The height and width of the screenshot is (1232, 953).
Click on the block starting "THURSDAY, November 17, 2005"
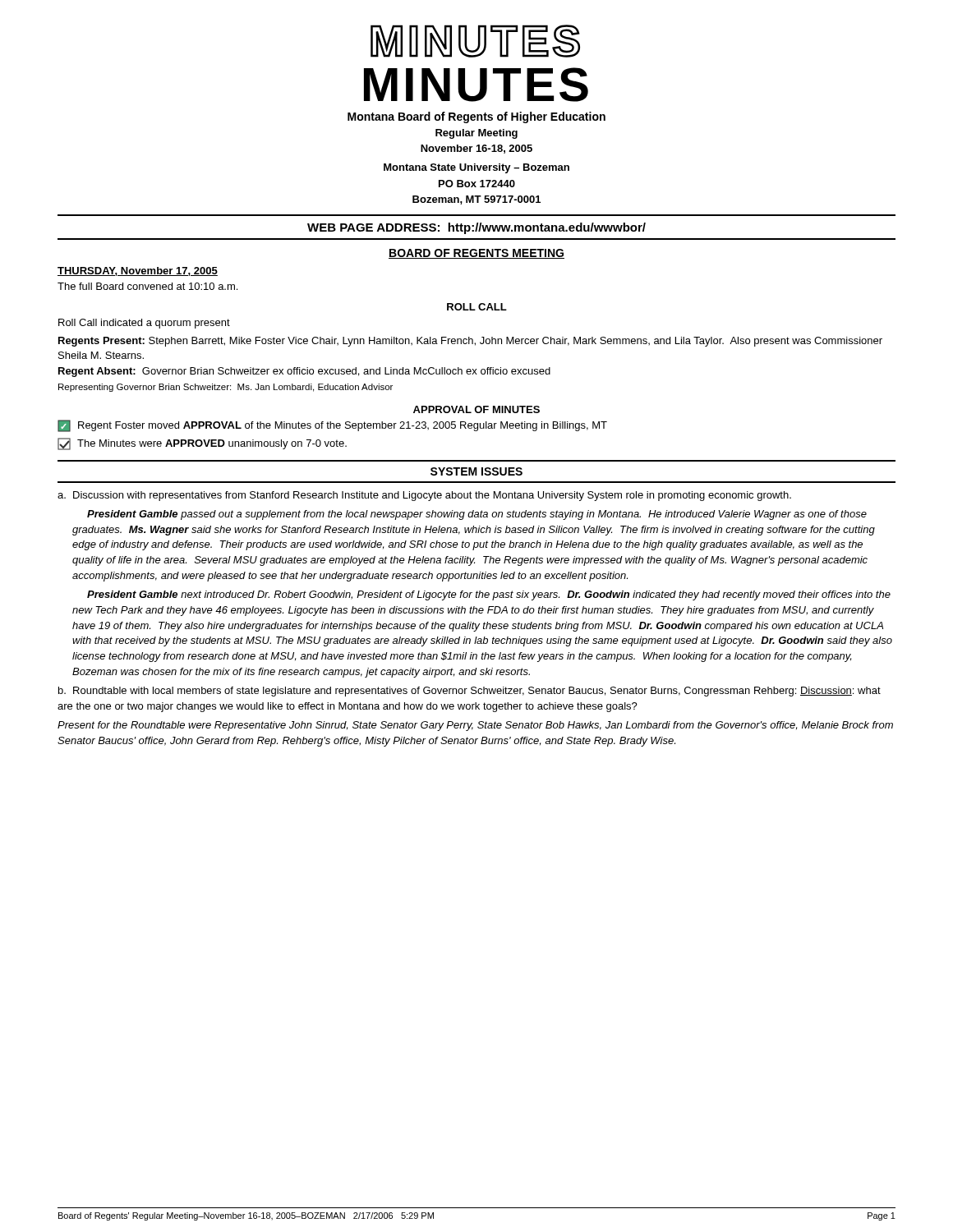click(137, 270)
